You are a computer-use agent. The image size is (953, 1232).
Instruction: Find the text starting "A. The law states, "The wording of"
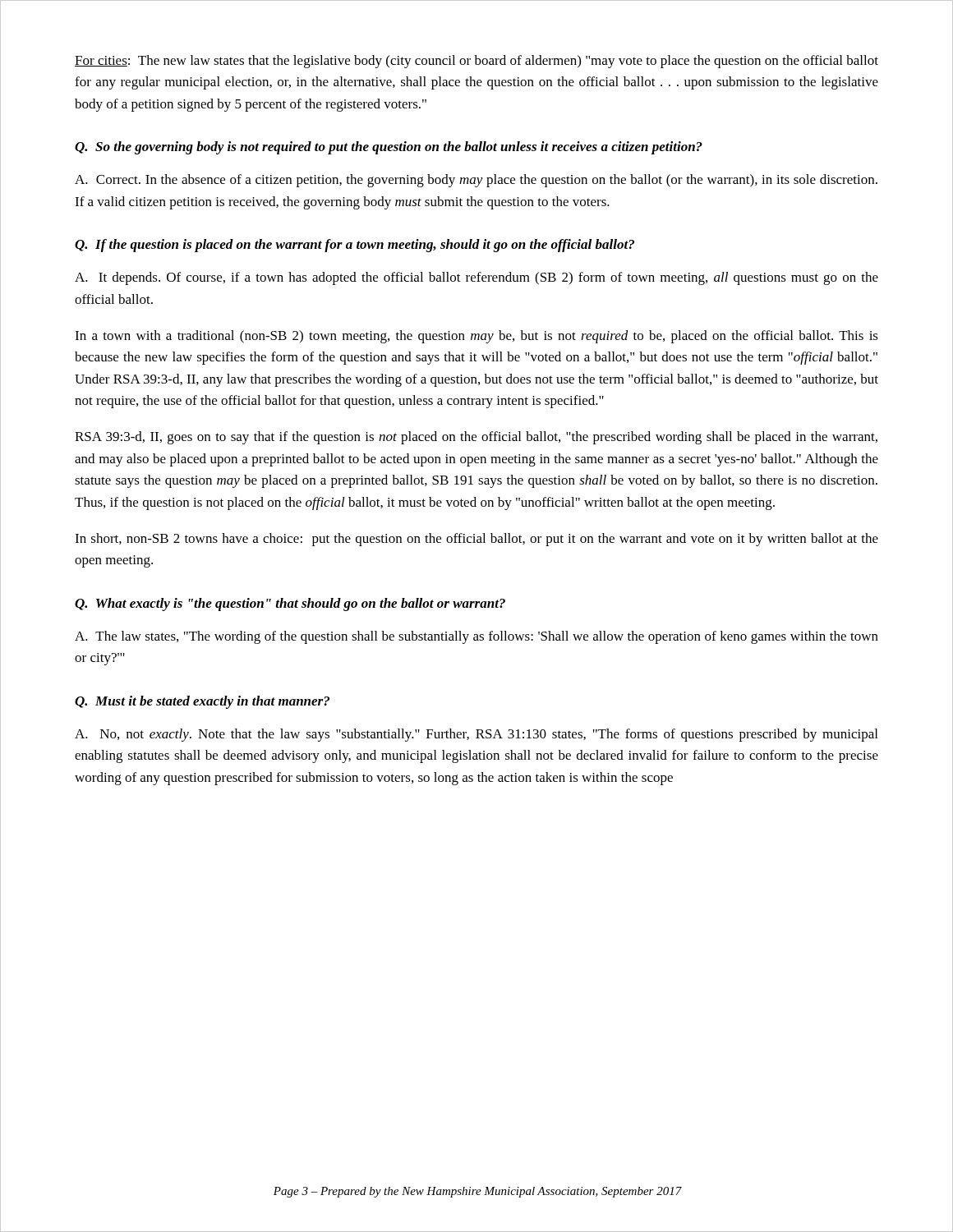click(476, 647)
